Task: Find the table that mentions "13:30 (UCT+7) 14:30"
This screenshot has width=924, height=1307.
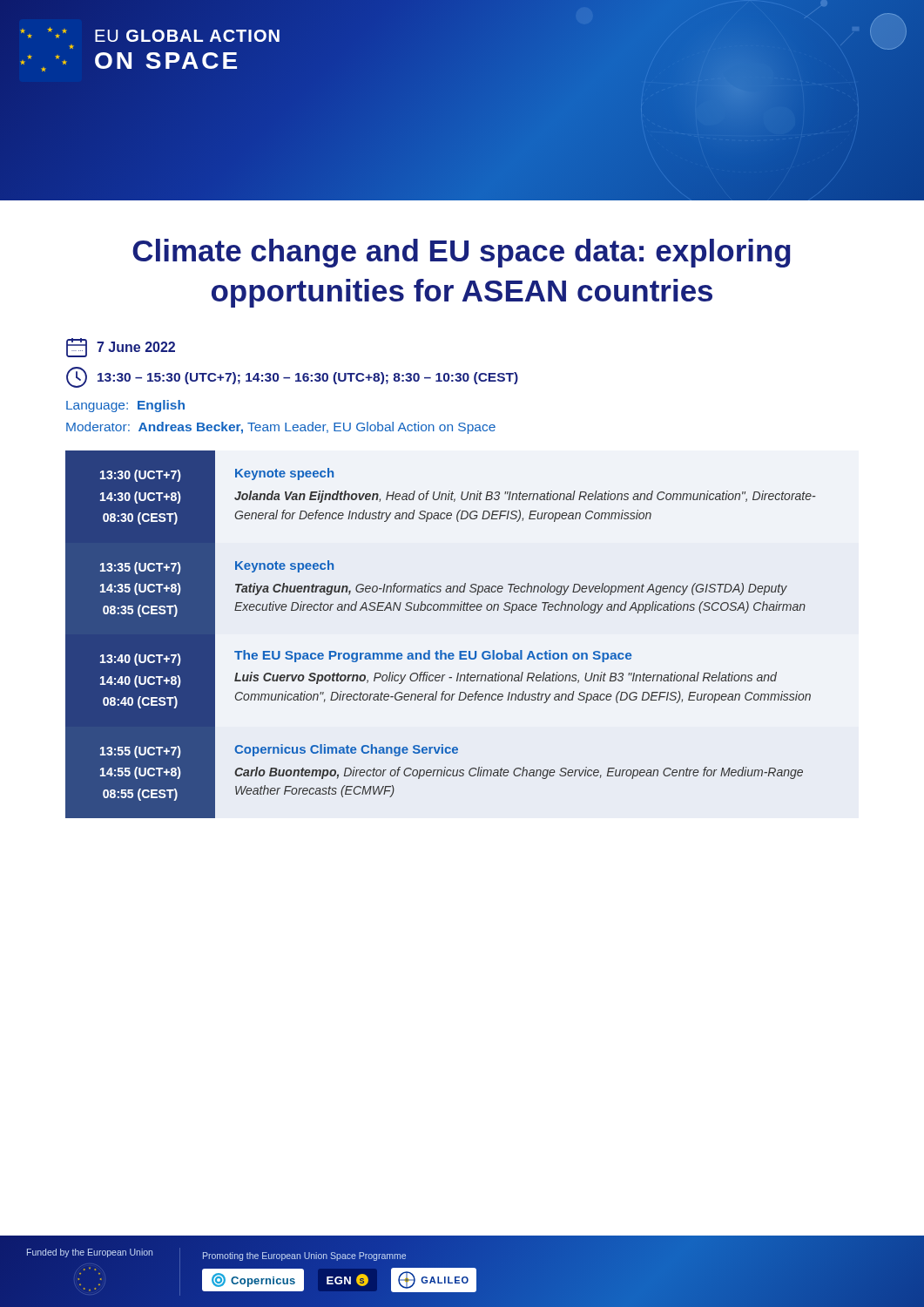Action: coord(462,634)
